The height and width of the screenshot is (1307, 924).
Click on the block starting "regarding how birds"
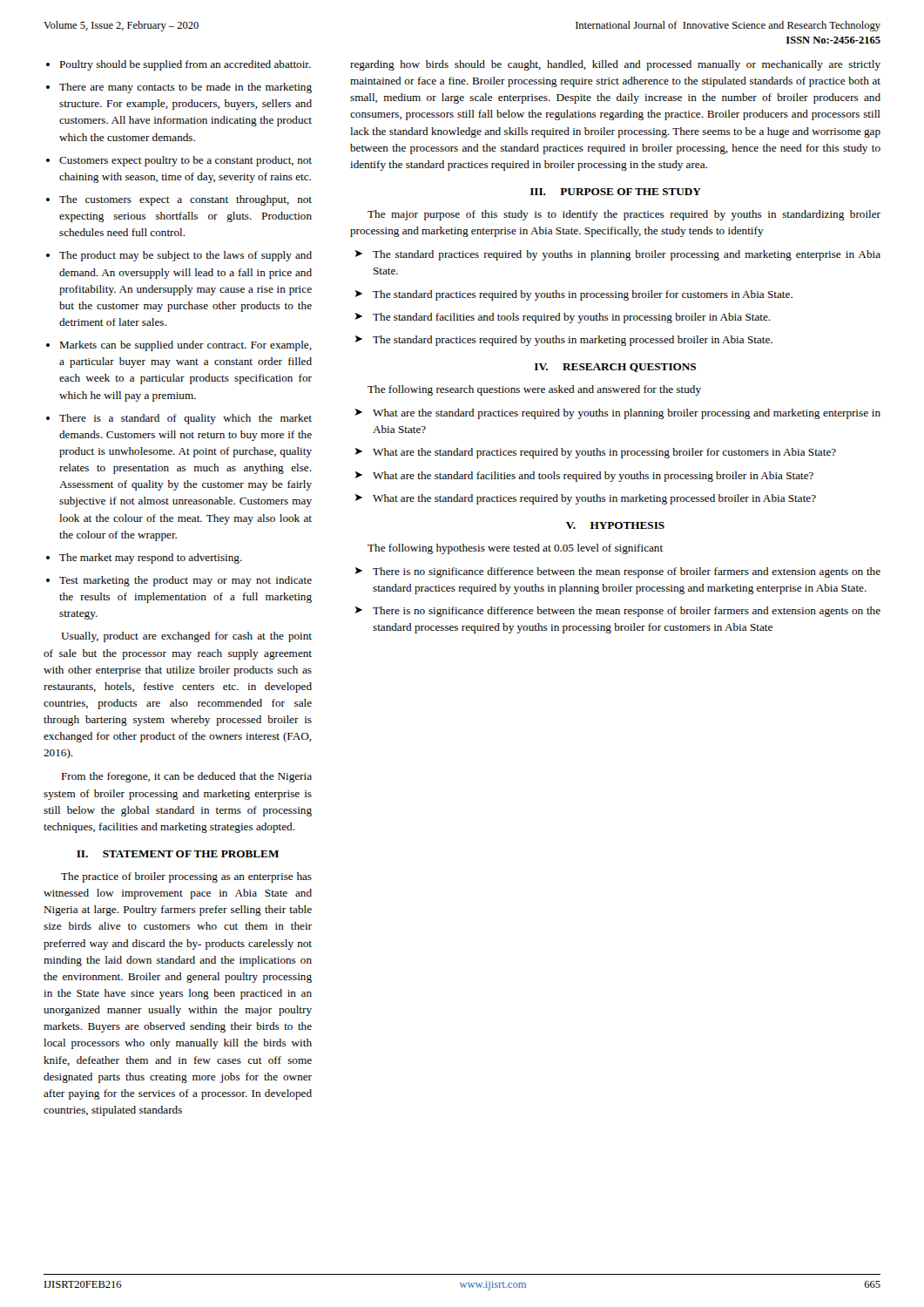615,114
